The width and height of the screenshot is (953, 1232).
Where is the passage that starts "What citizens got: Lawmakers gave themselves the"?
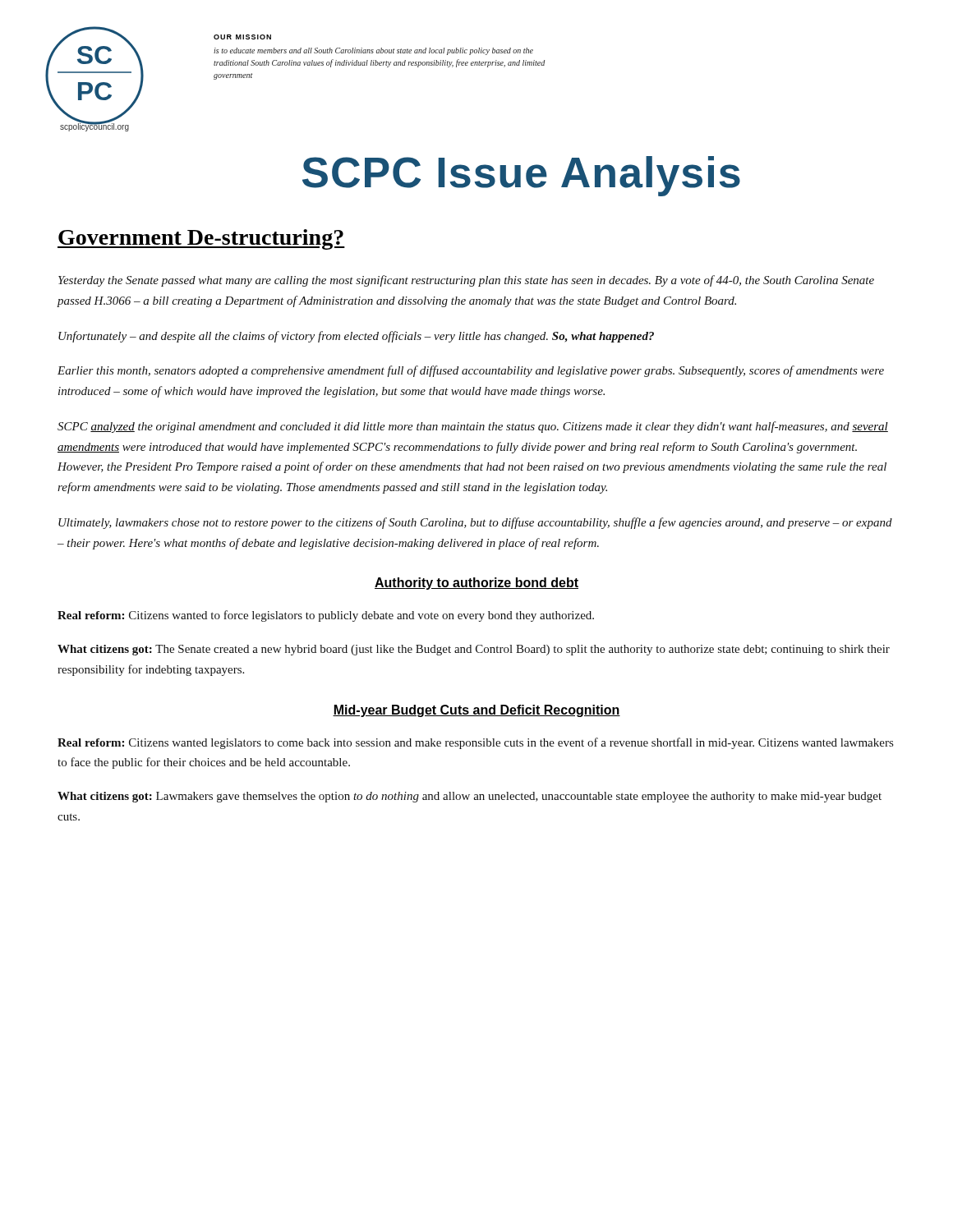click(x=470, y=806)
